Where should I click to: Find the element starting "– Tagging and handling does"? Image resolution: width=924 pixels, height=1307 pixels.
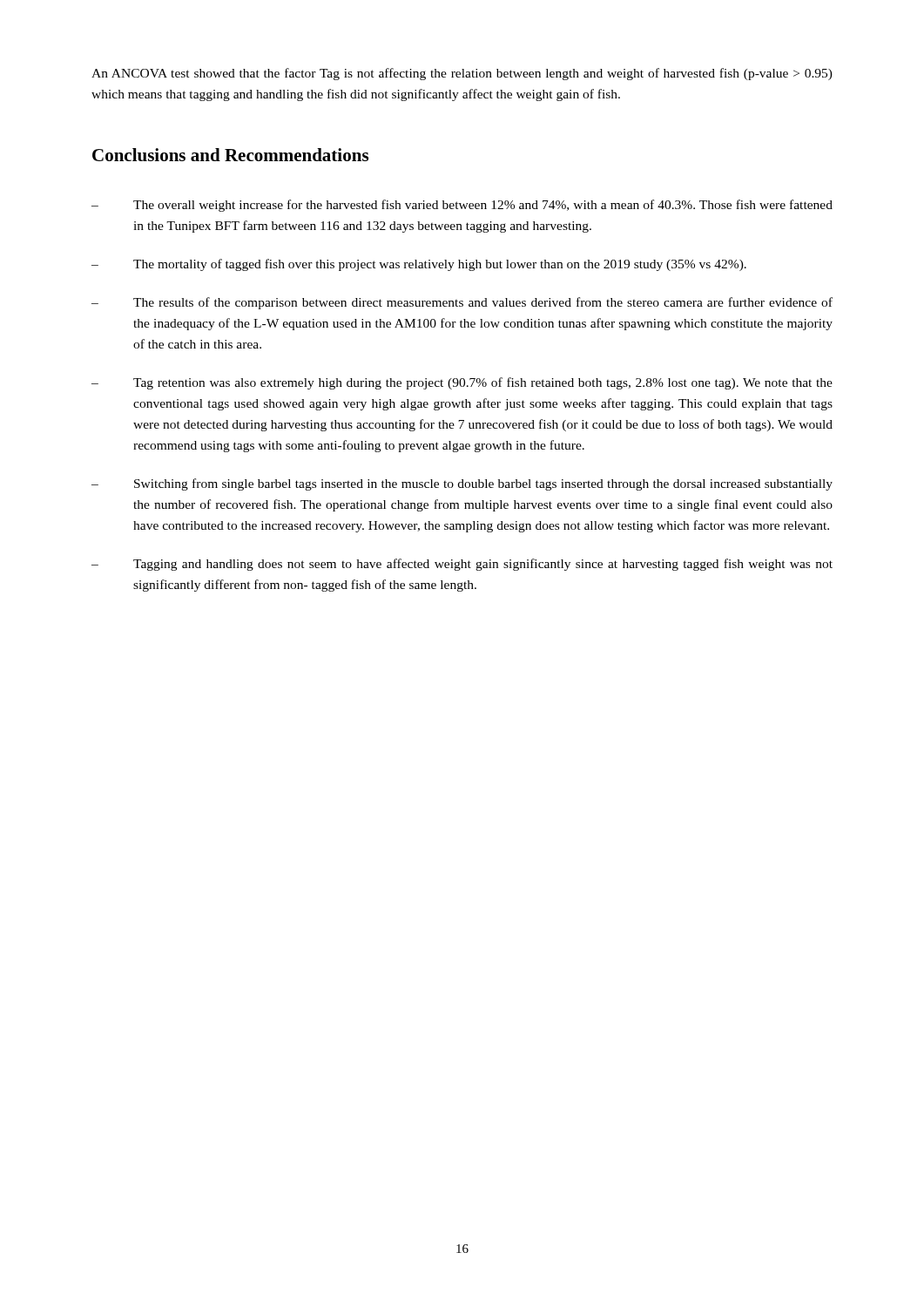pos(462,574)
